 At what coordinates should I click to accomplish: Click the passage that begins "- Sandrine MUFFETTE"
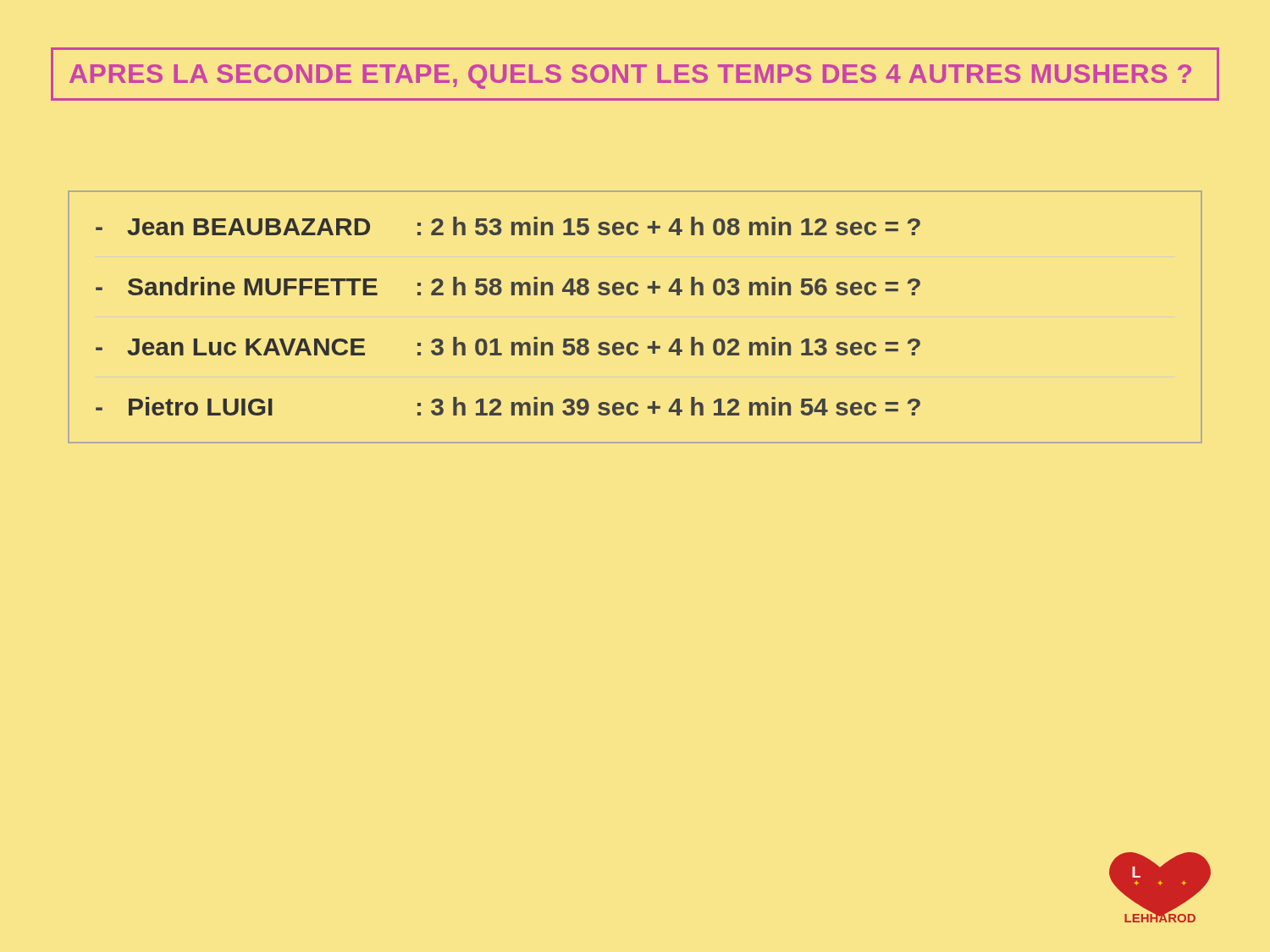coord(508,287)
